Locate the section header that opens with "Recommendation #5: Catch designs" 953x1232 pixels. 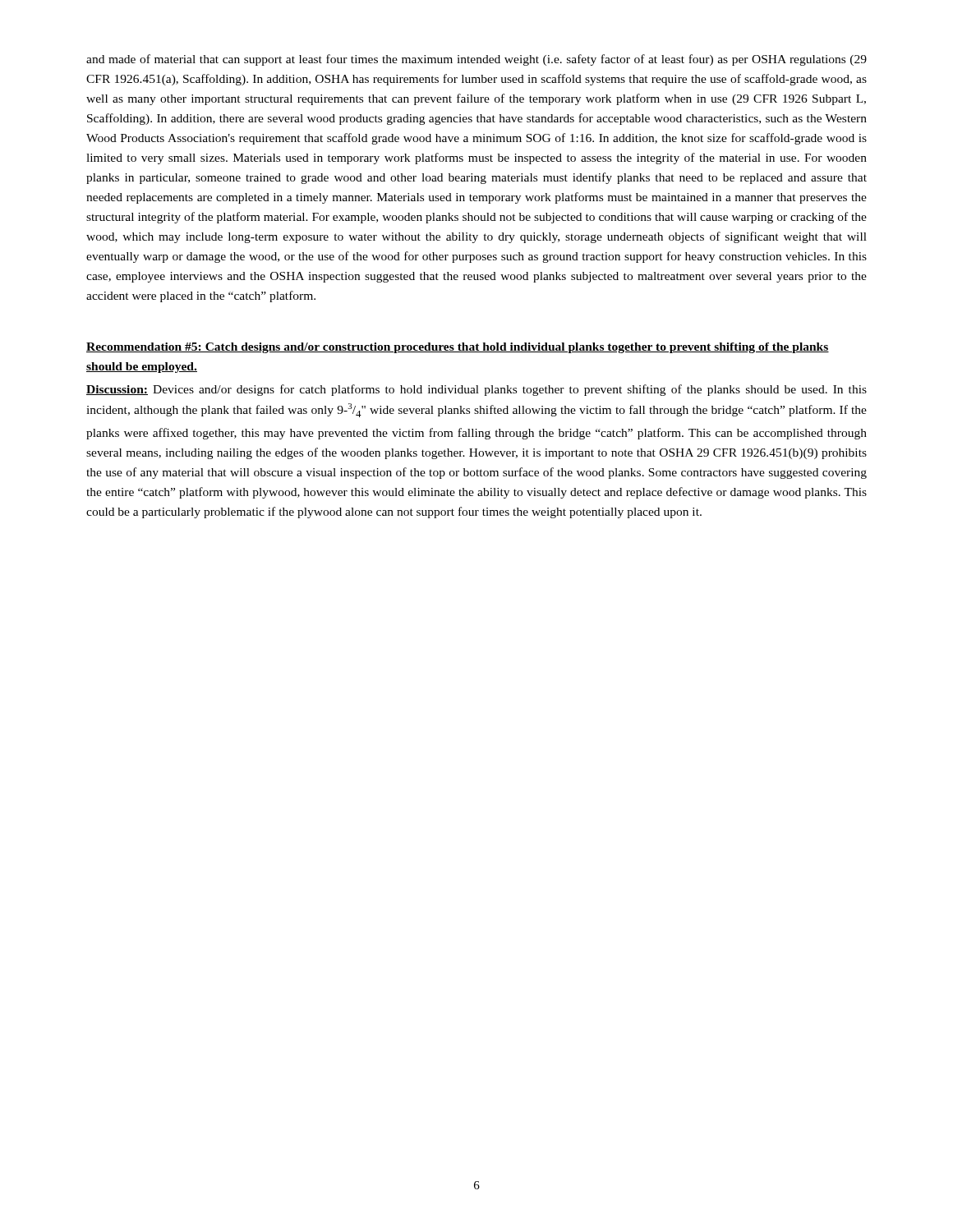[x=457, y=356]
